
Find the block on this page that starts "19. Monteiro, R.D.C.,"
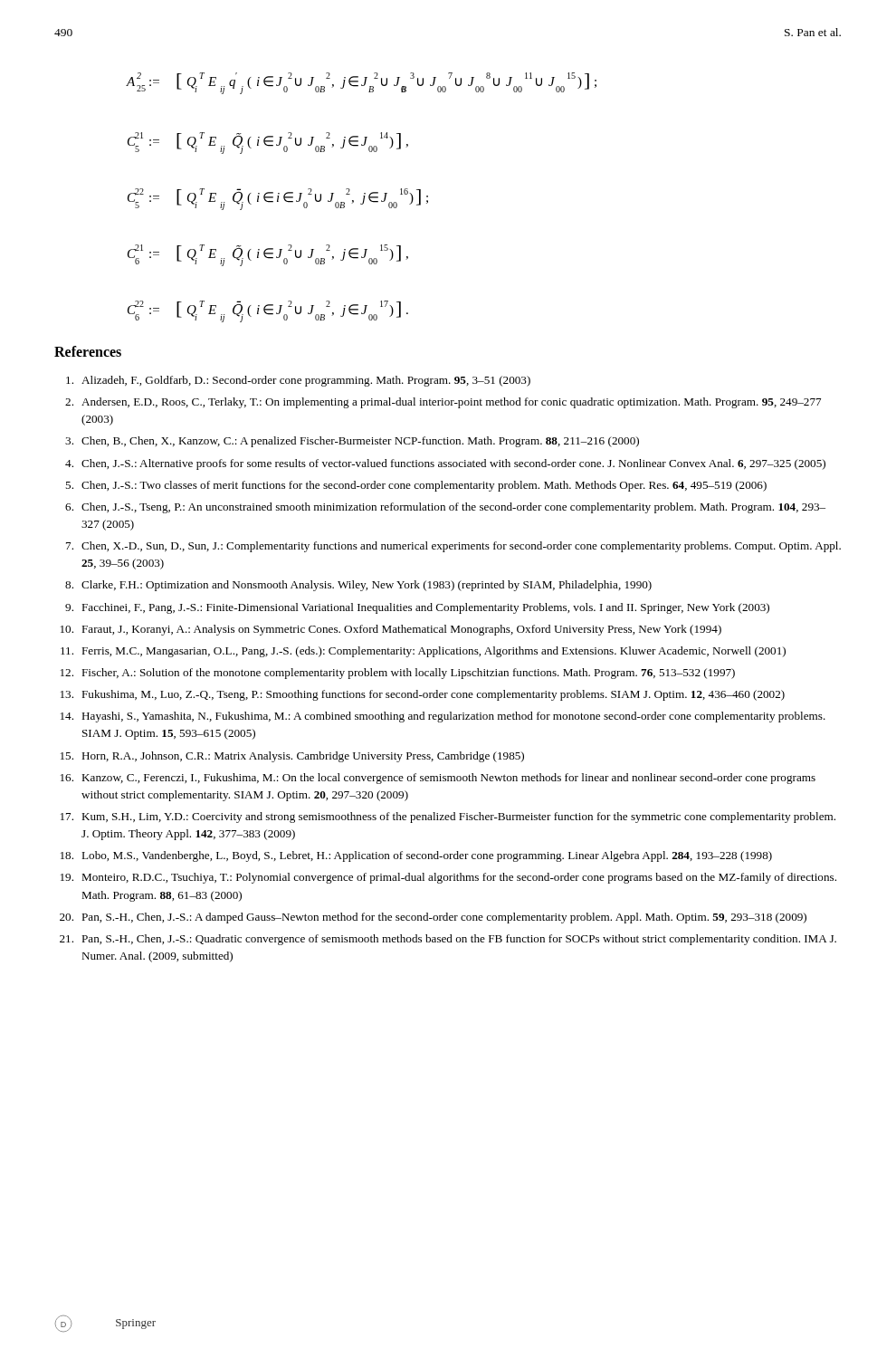(448, 886)
